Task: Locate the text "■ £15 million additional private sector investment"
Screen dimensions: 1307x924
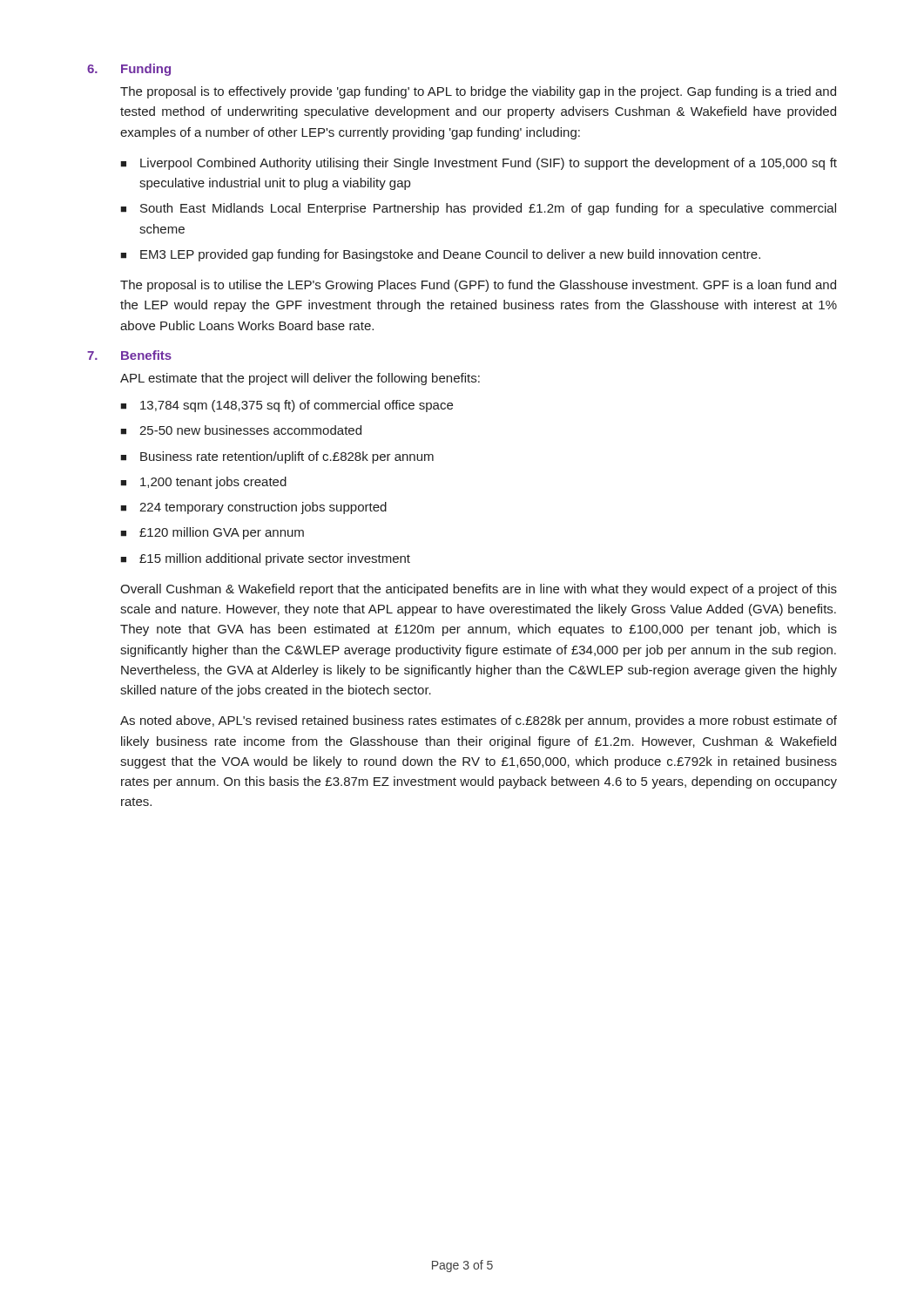Action: 265,558
